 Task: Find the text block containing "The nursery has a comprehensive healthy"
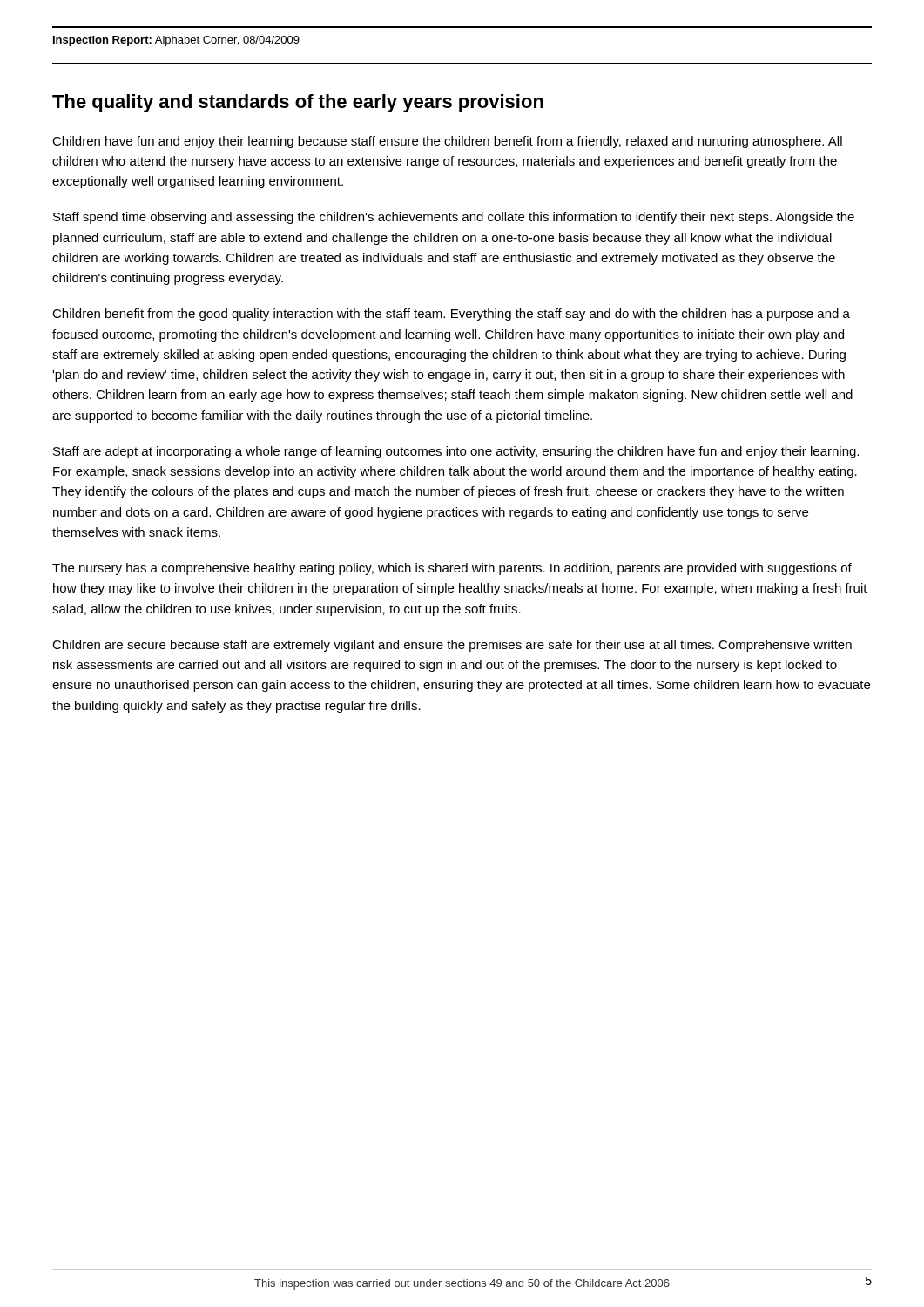(x=460, y=588)
